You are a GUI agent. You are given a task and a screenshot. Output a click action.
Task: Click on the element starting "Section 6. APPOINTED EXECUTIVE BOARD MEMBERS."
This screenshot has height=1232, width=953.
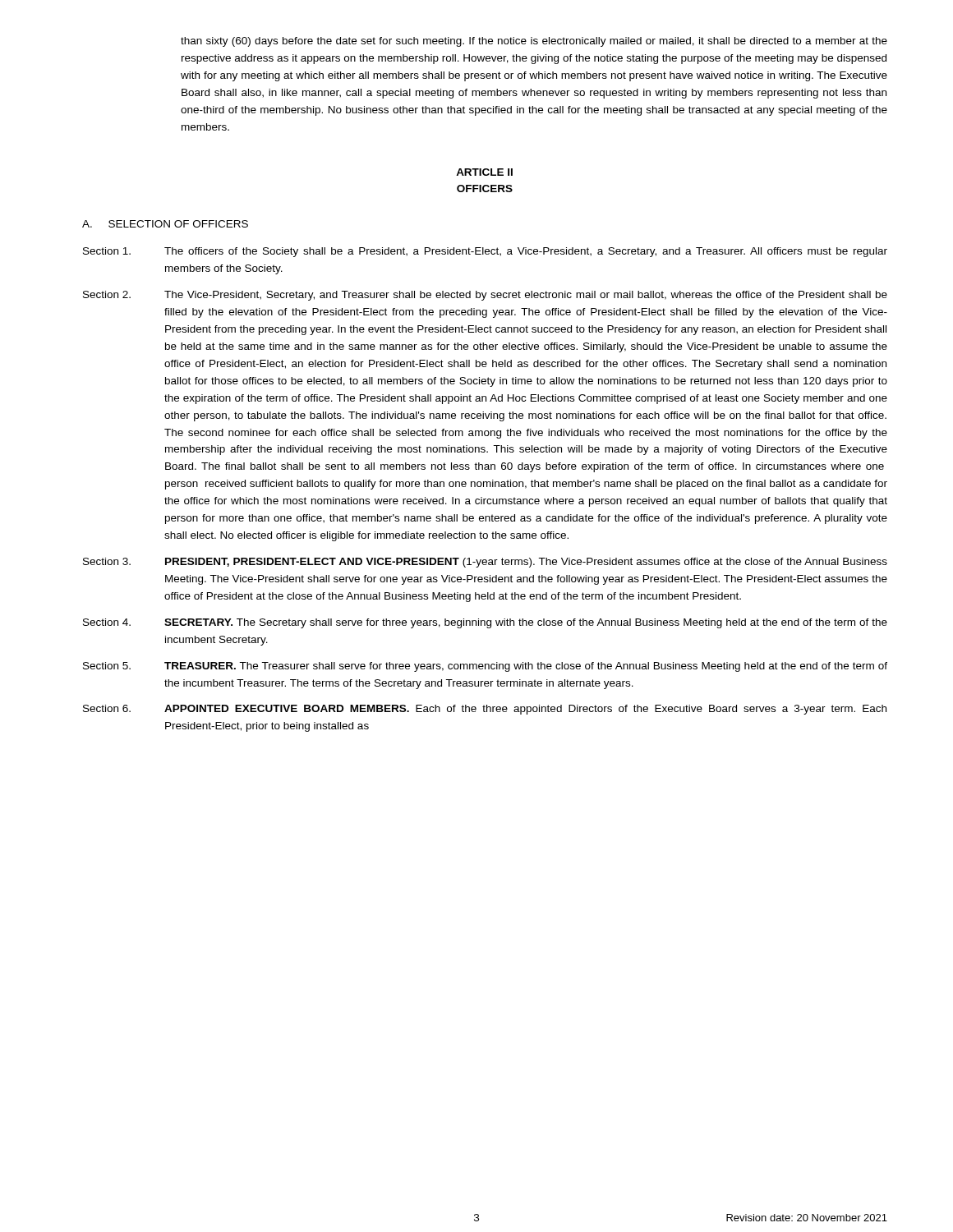(485, 718)
